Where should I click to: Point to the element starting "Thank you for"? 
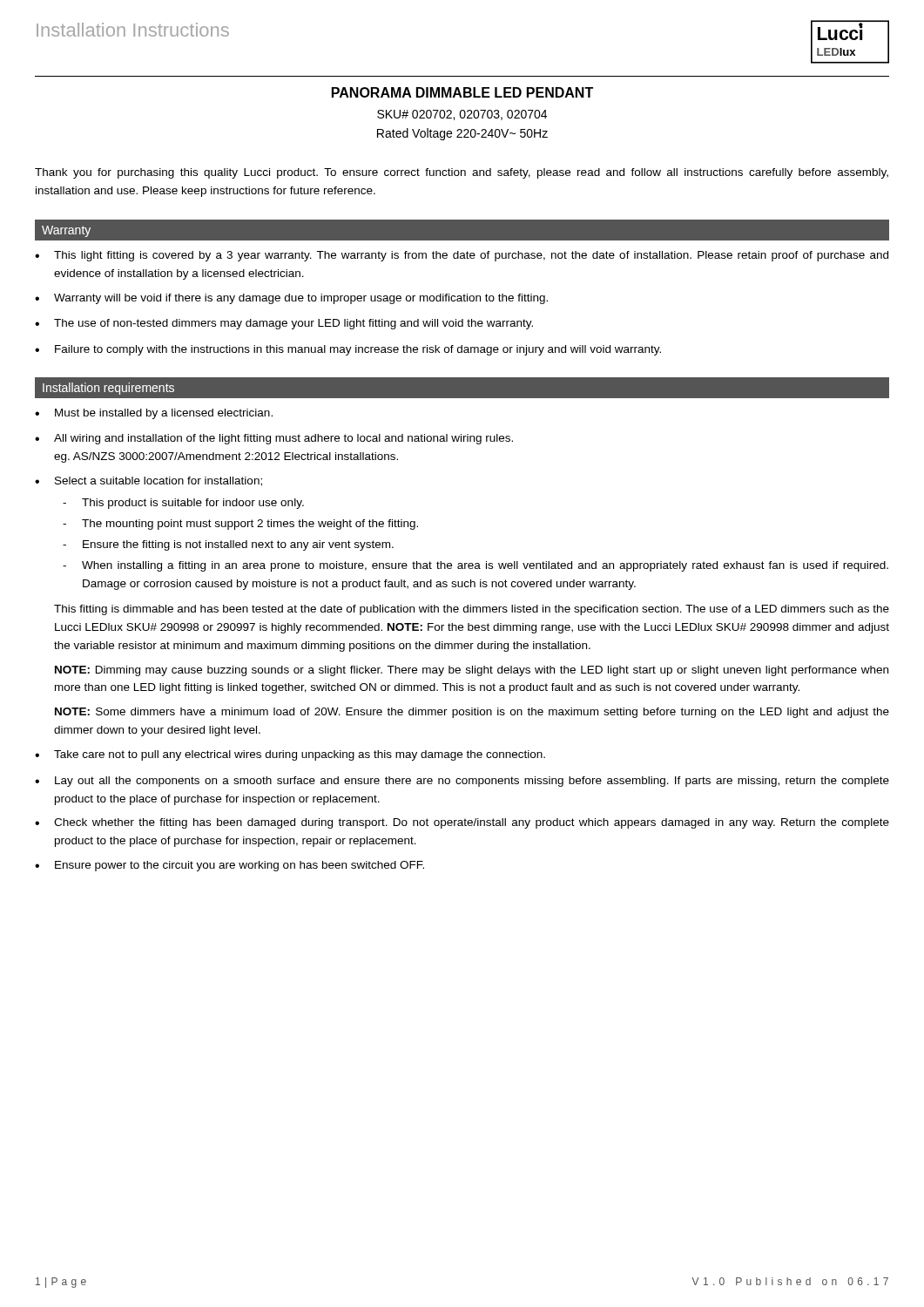click(462, 181)
